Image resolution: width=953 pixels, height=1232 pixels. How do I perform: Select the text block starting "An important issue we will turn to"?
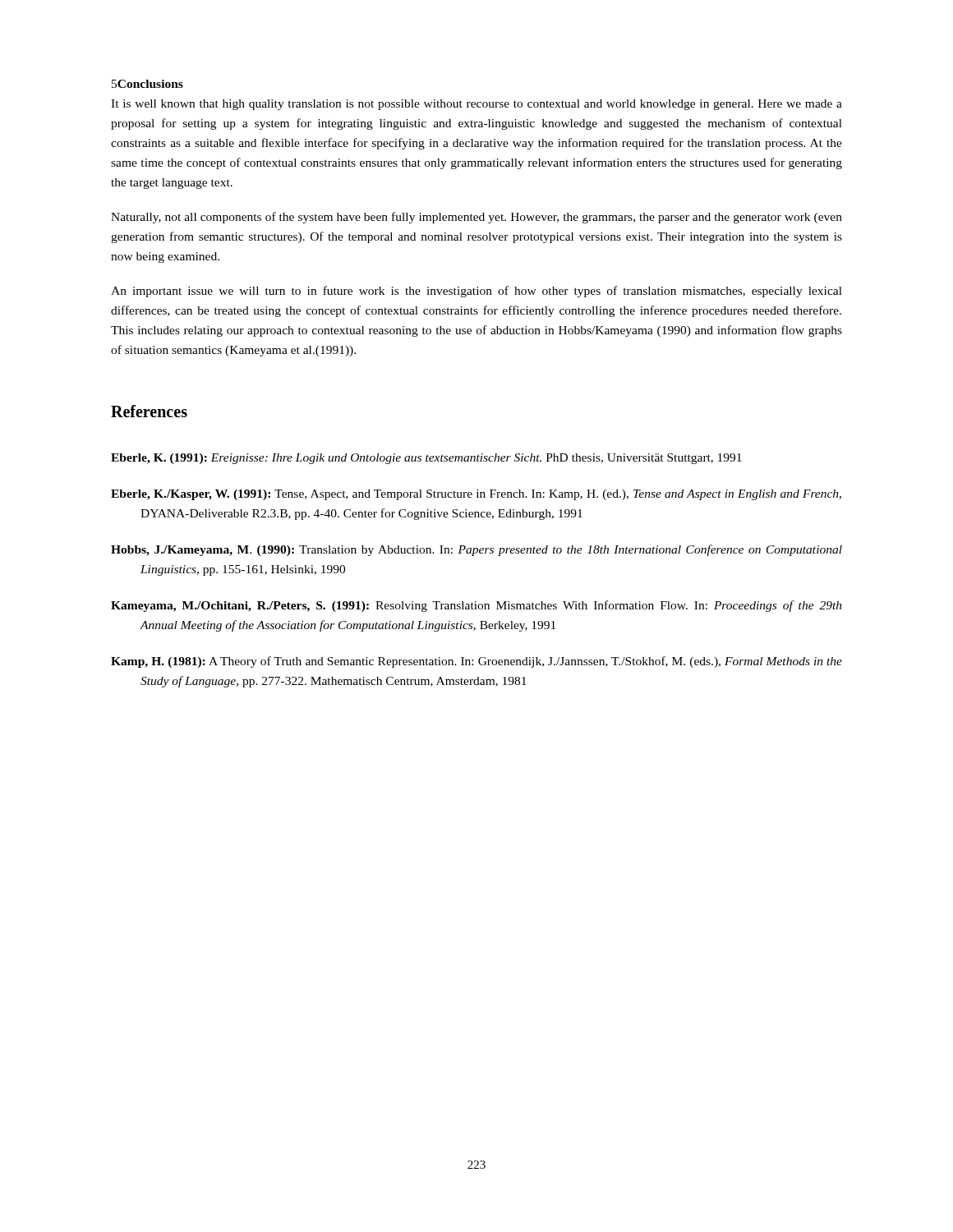click(476, 320)
